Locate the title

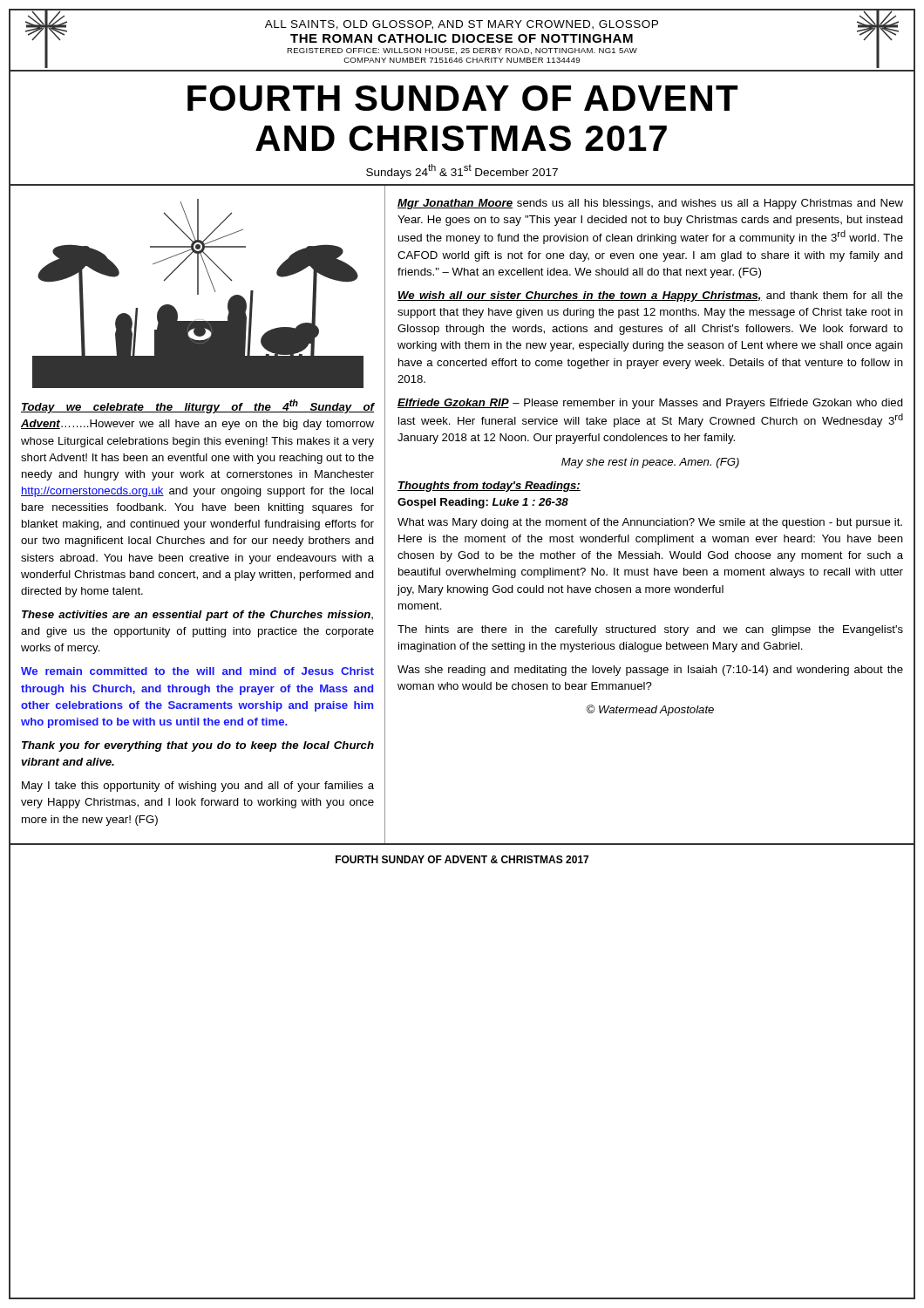(x=462, y=118)
